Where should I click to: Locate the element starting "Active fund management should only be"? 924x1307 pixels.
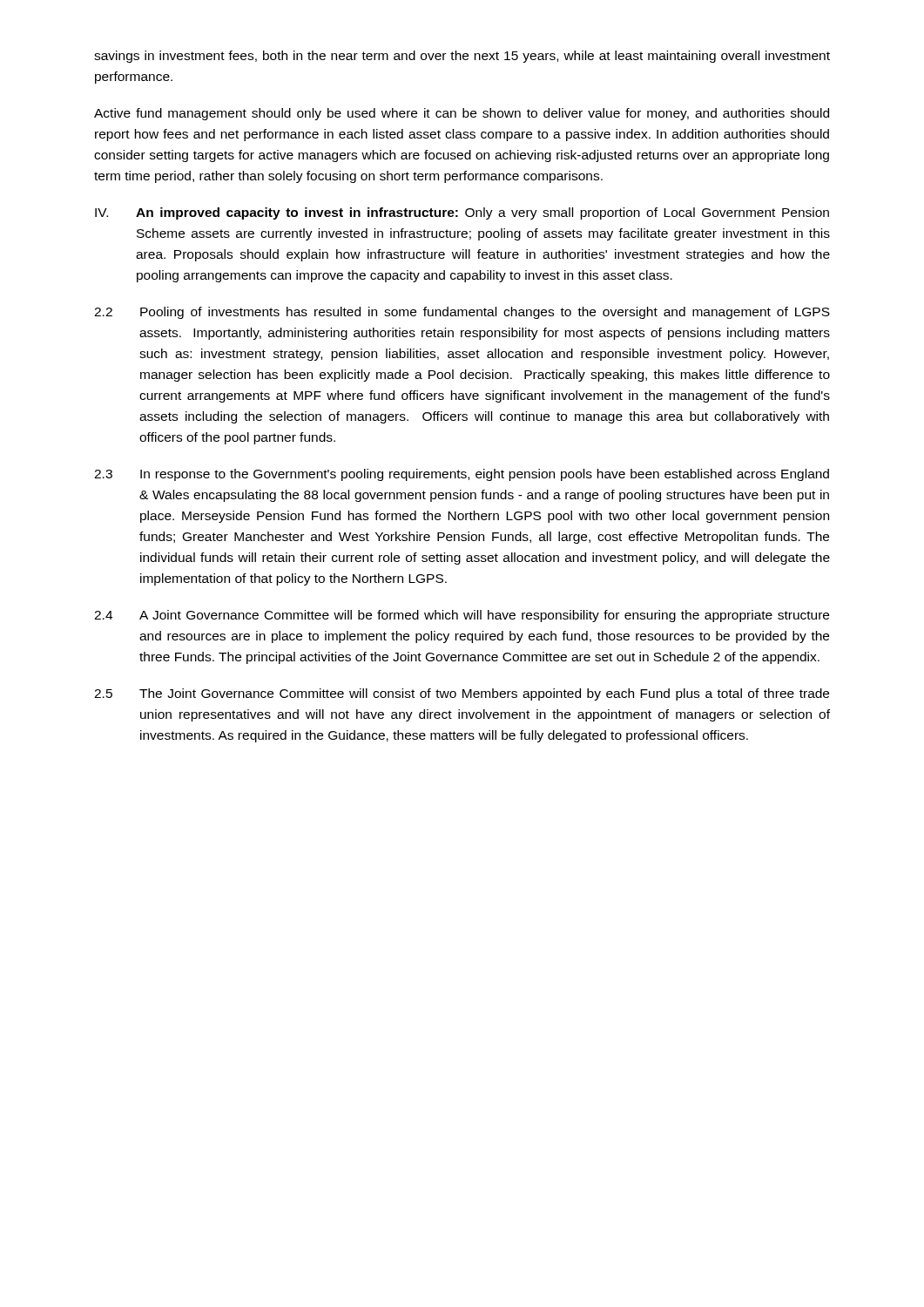point(462,144)
